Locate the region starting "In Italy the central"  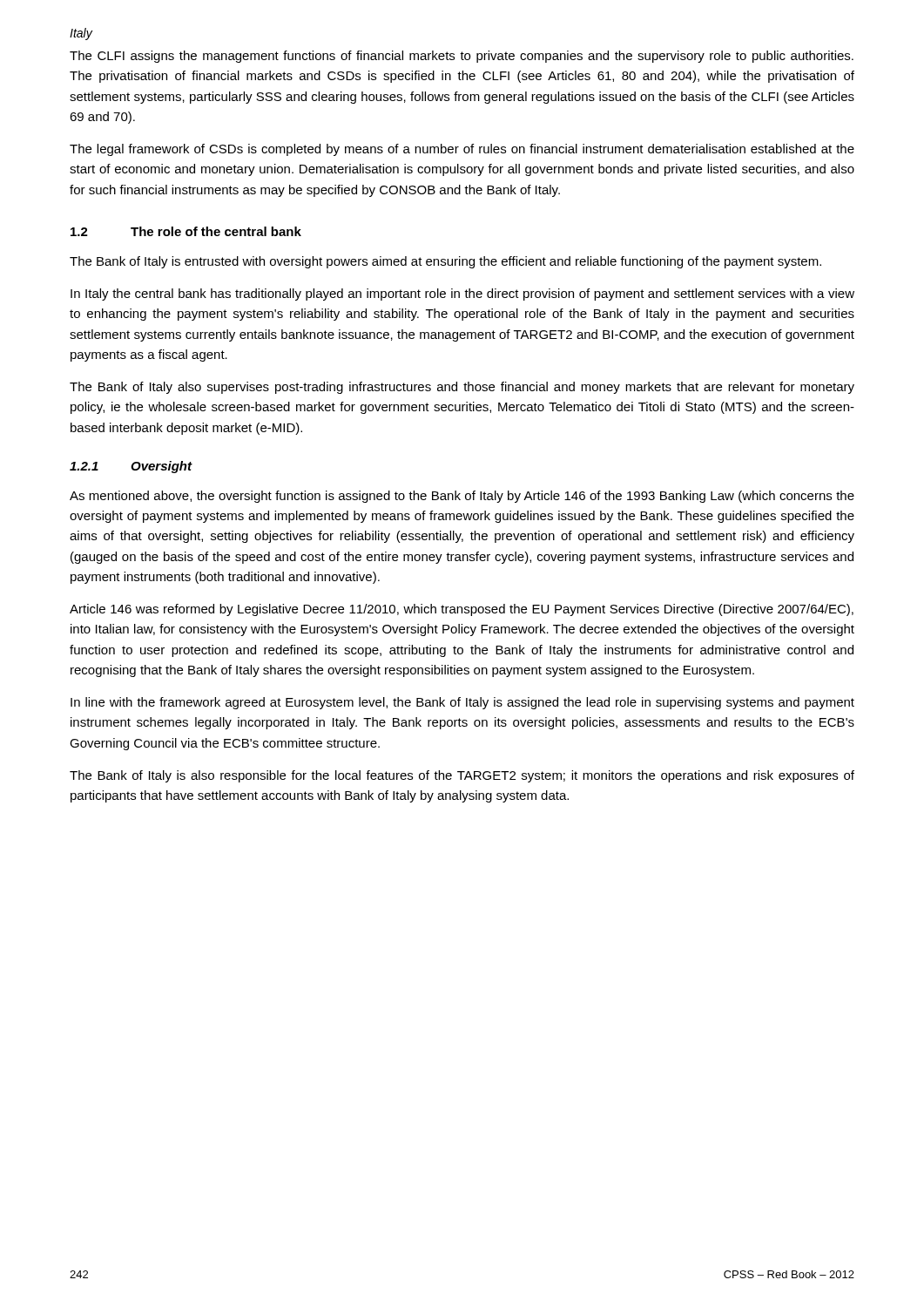point(462,324)
